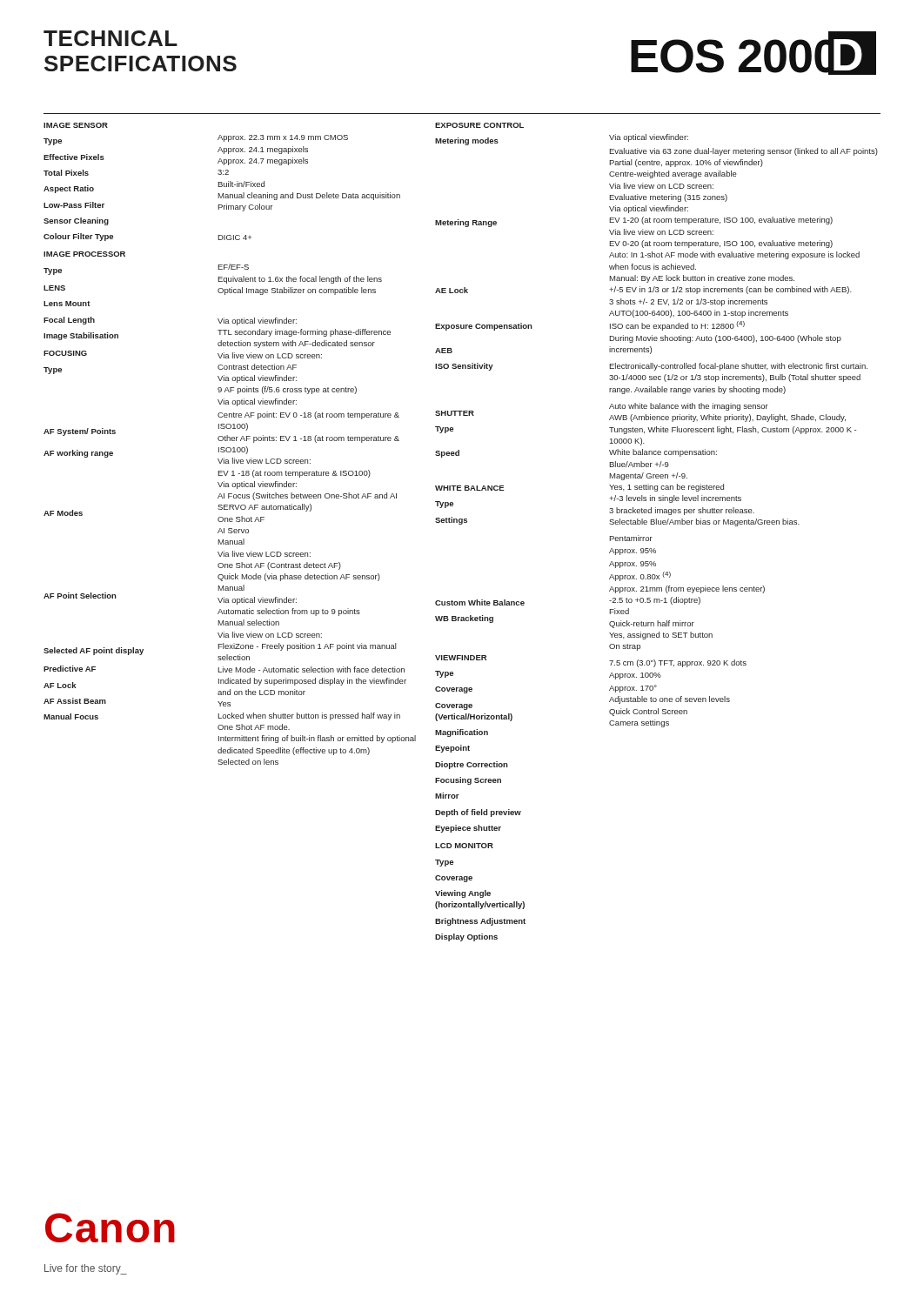
Task: Click where it says "Adjustable to one of seven levels"
Action: (x=669, y=699)
